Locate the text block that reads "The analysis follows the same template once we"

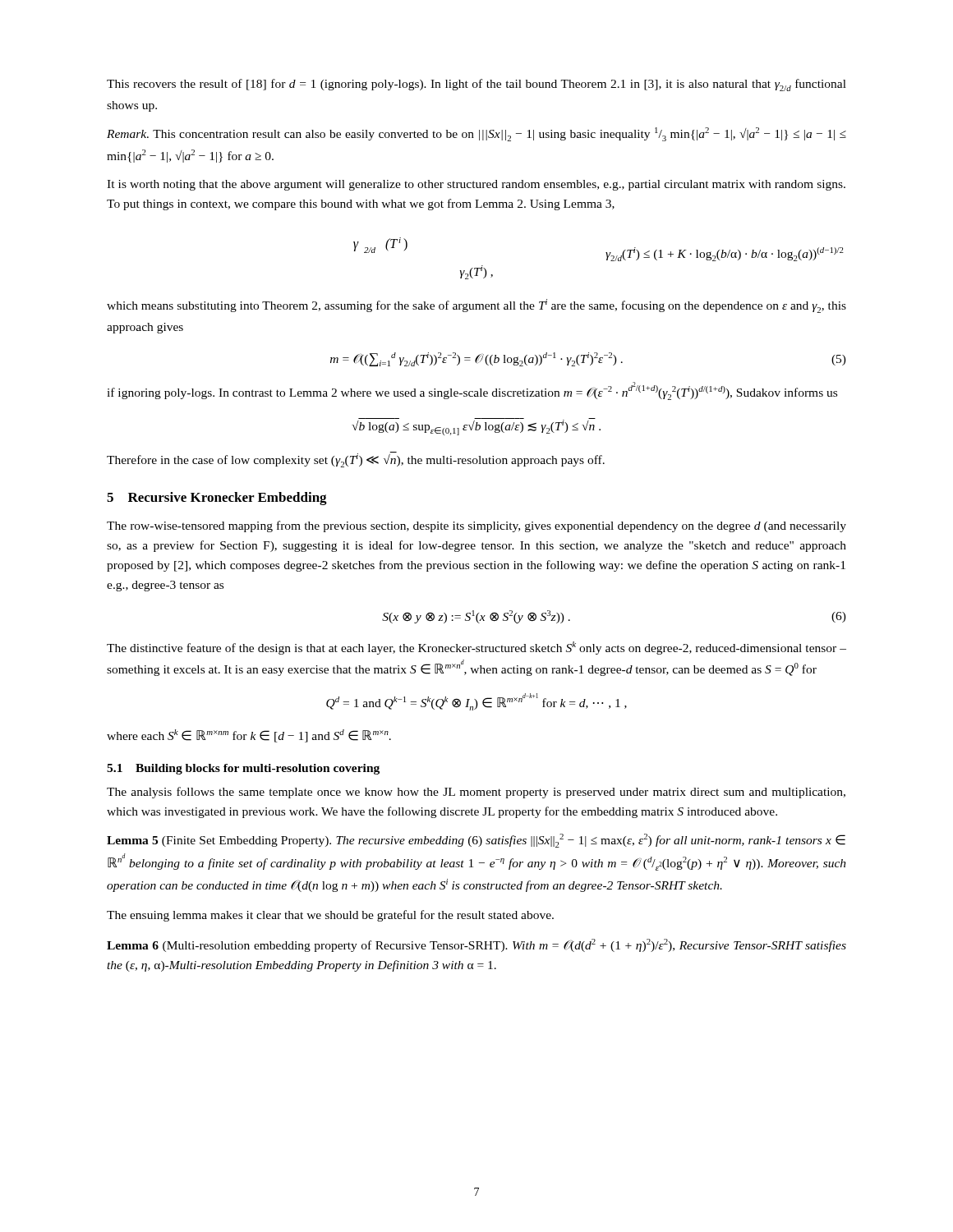point(476,801)
